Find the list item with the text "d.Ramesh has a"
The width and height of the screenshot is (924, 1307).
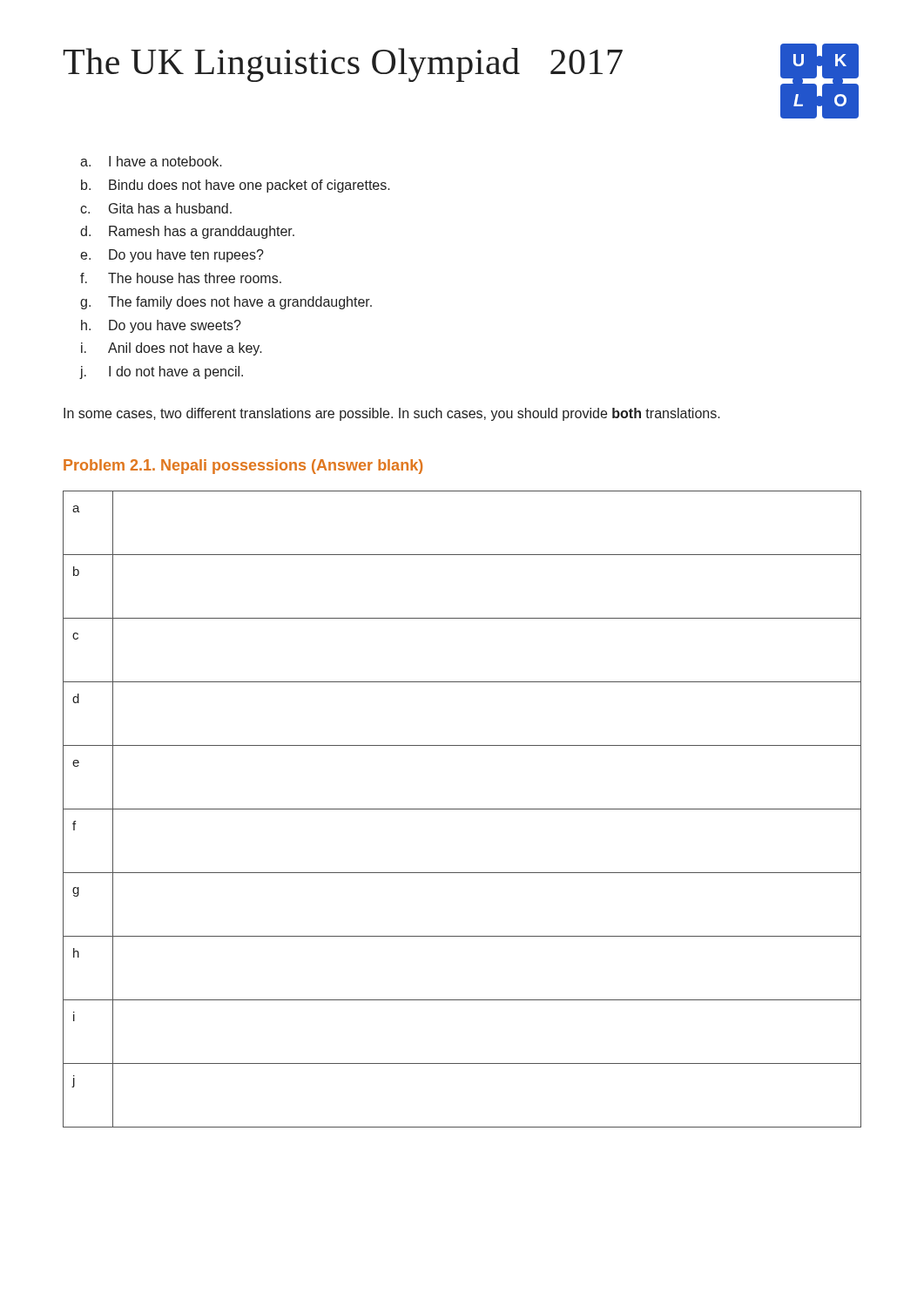tap(188, 232)
